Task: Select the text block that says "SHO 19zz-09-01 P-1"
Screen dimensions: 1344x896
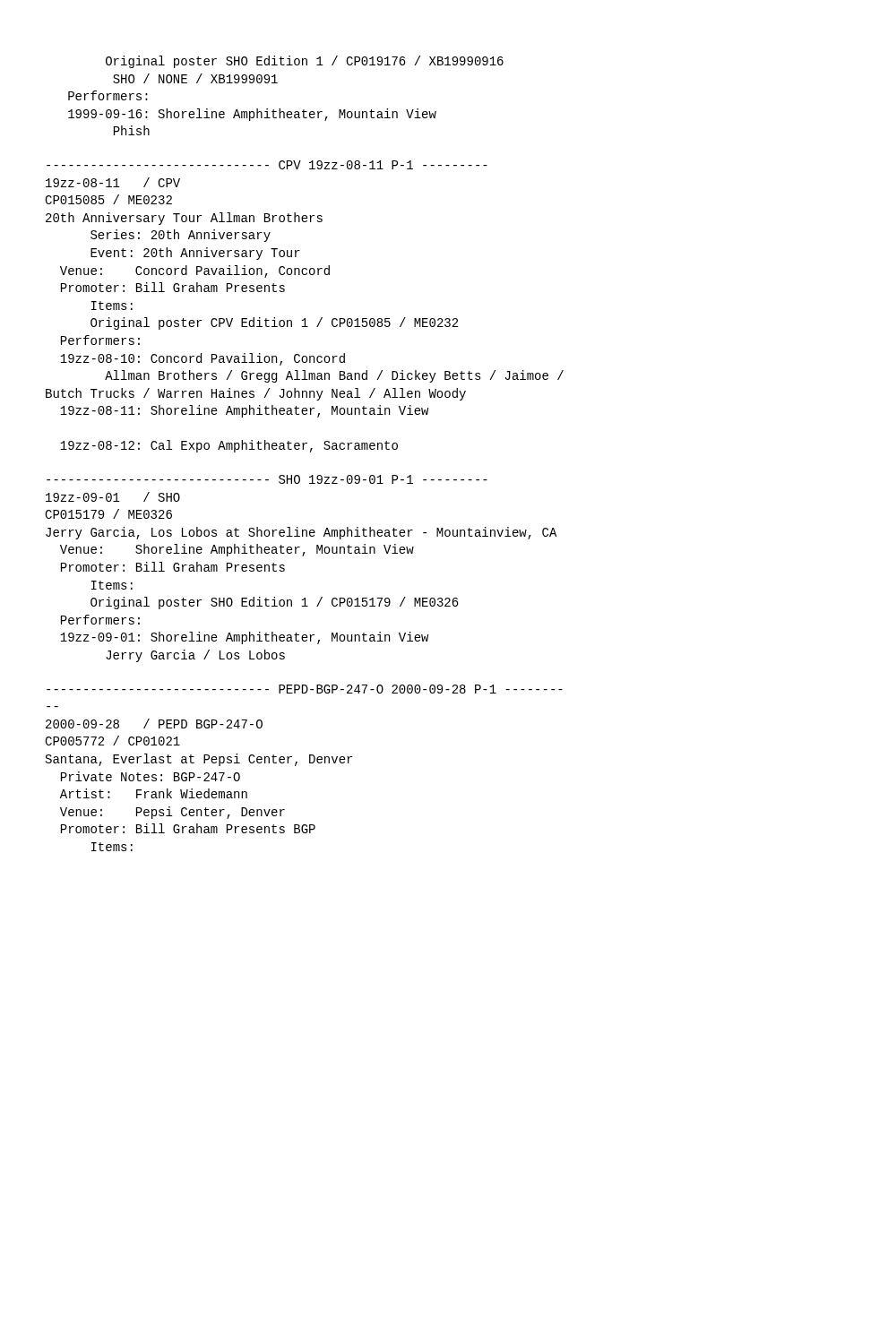Action: 267,479
